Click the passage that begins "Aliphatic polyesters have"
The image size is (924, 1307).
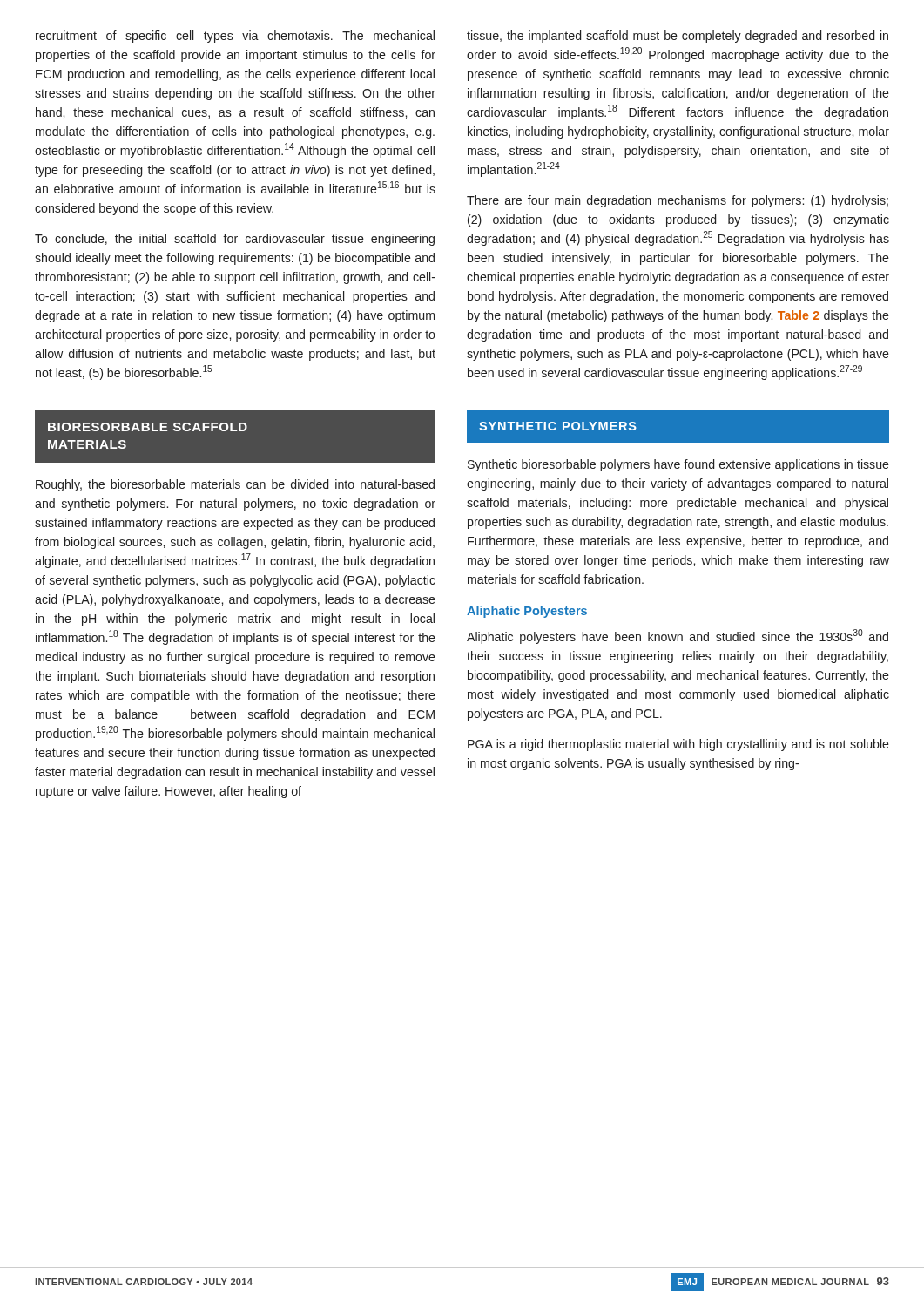678,675
